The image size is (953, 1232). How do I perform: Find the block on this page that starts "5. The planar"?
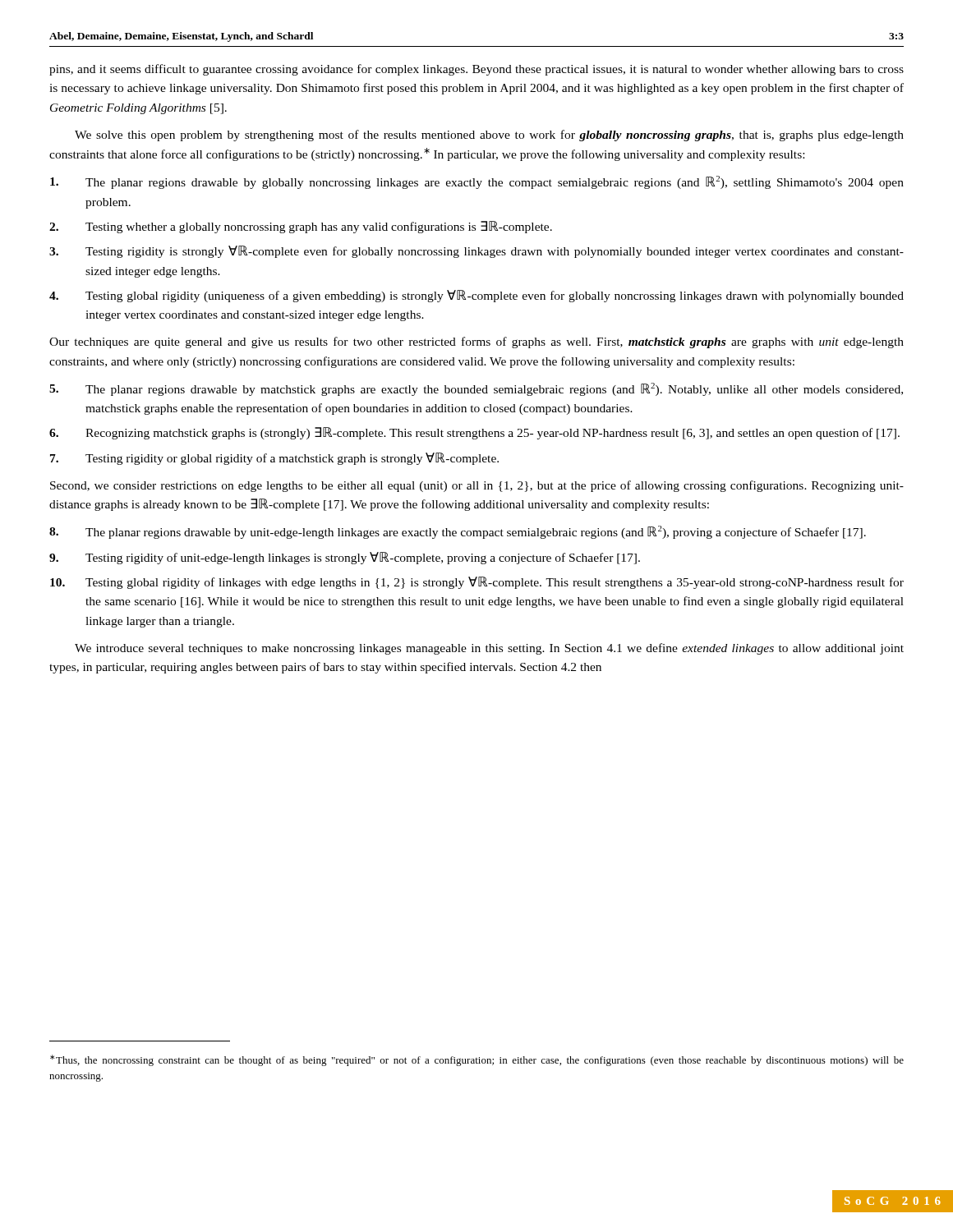(476, 398)
